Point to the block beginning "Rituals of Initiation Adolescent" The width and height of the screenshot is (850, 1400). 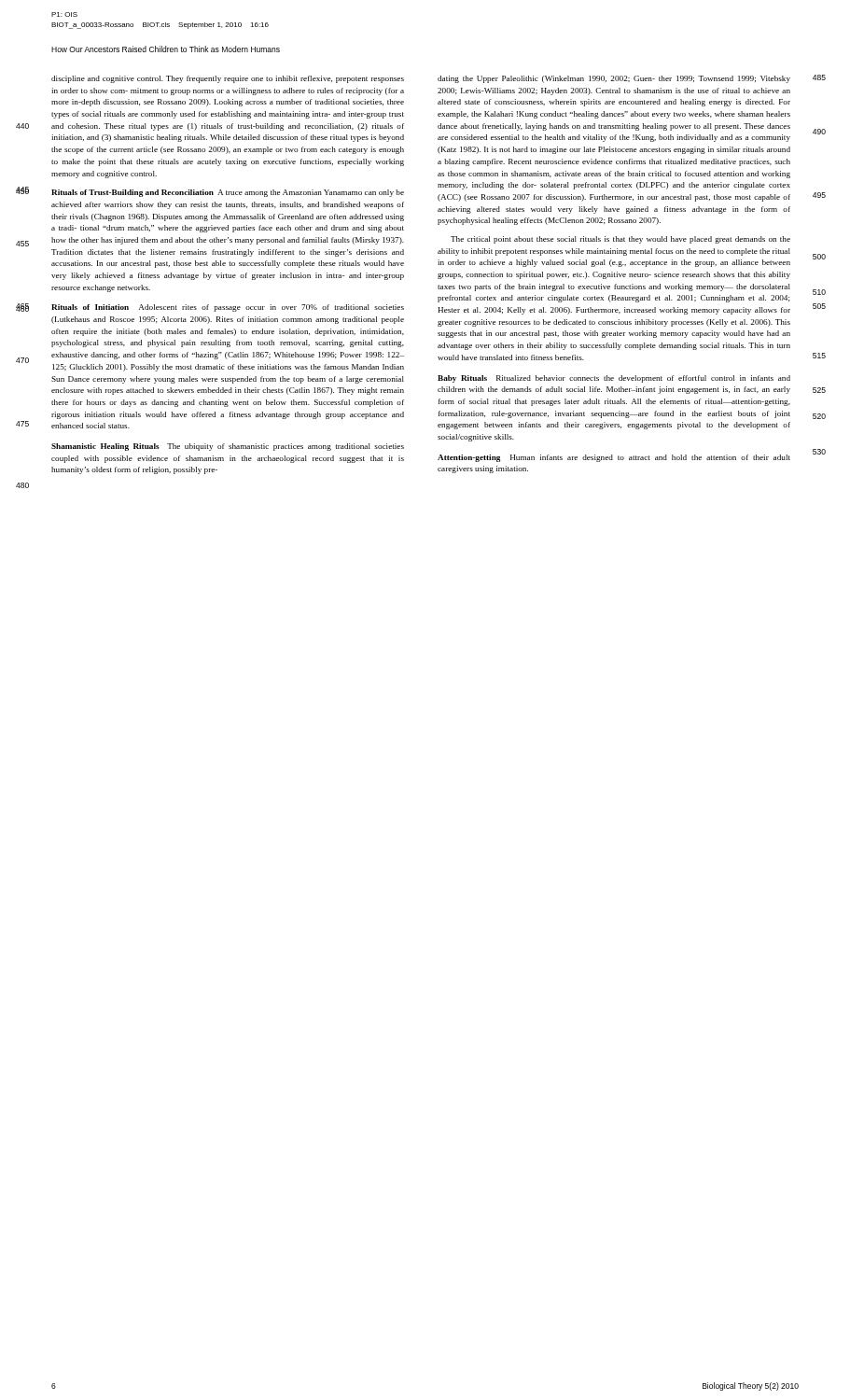click(228, 367)
